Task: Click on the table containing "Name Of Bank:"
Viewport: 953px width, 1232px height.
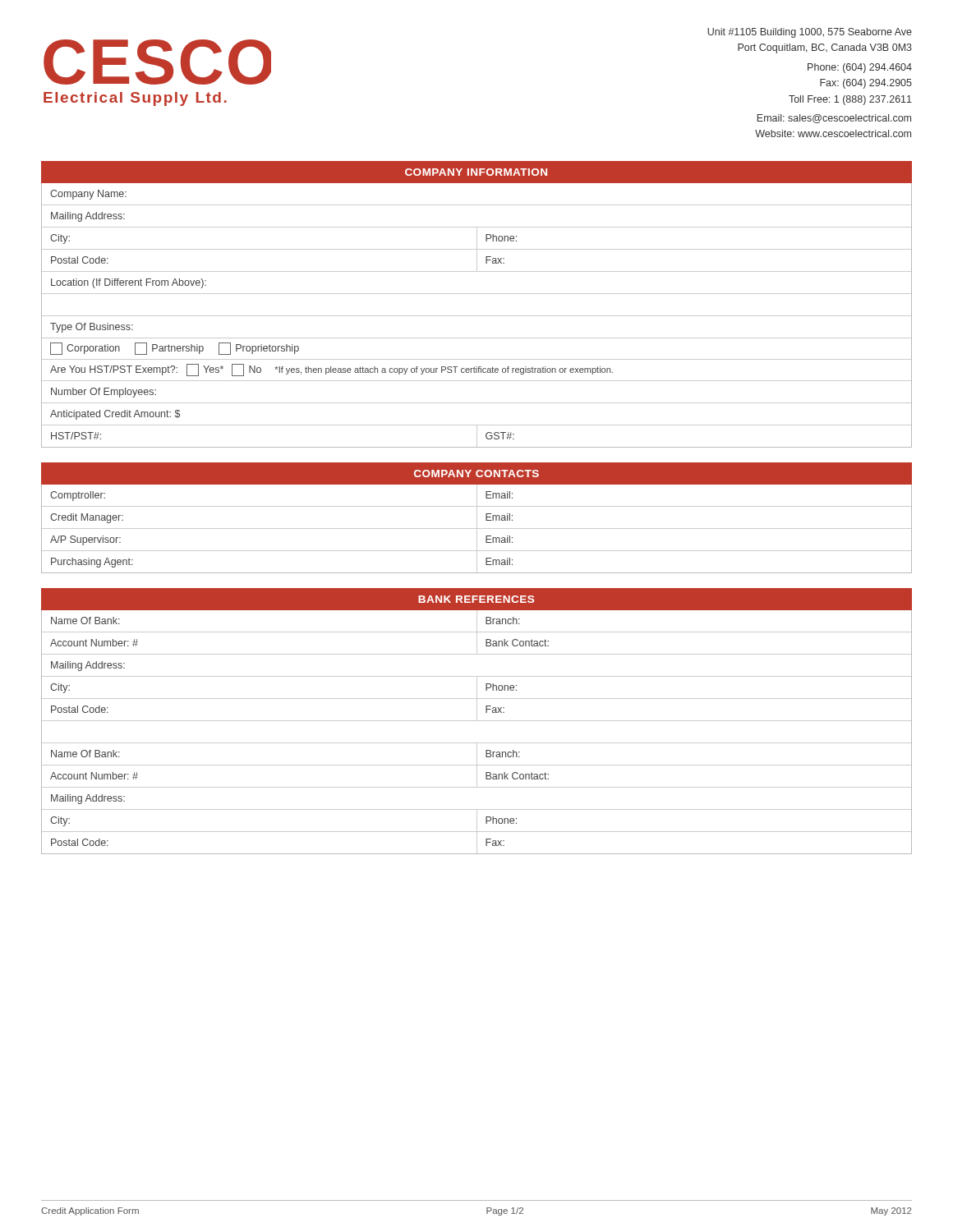Action: (x=476, y=732)
